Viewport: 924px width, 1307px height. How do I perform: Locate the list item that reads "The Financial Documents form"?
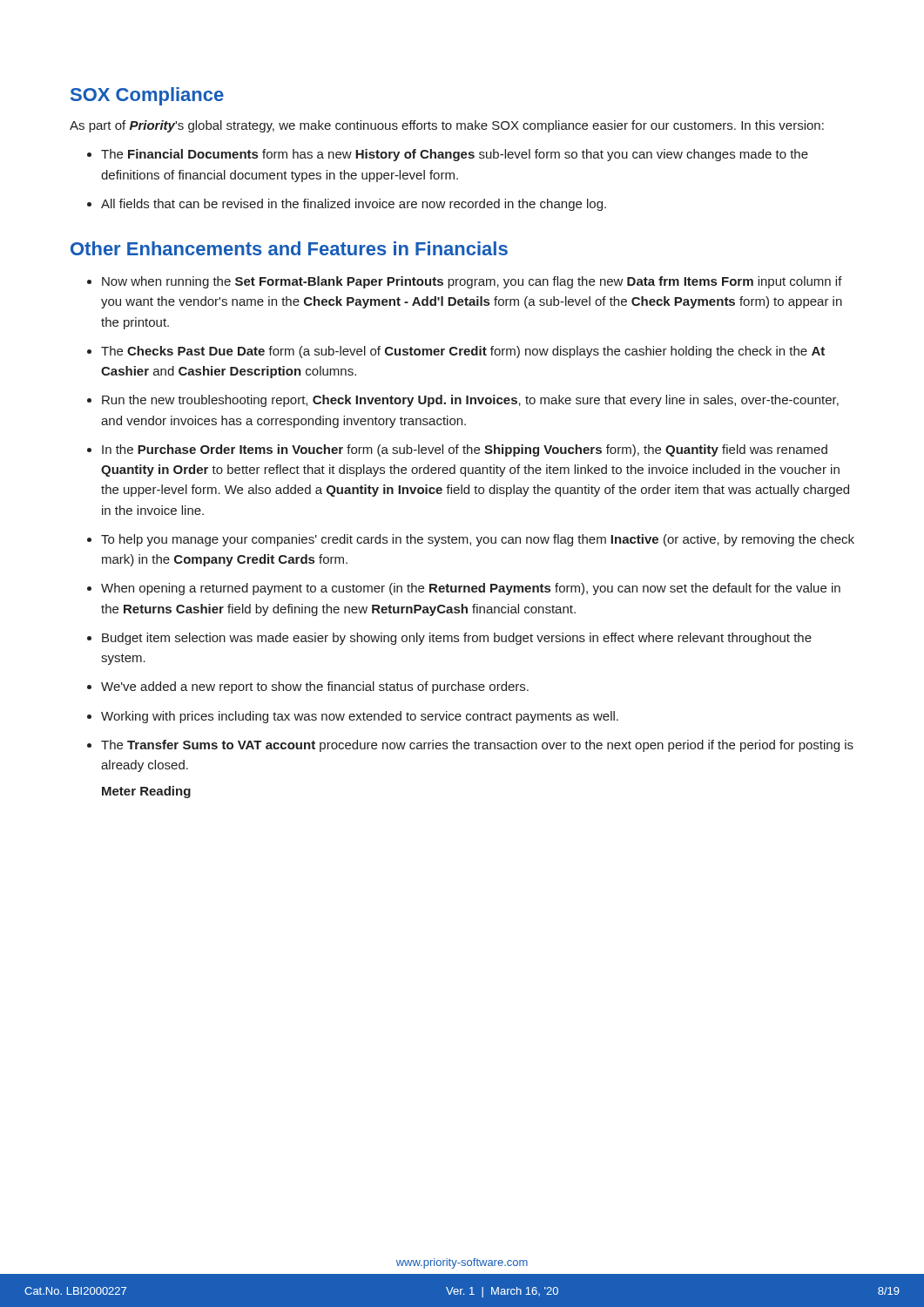[x=455, y=164]
